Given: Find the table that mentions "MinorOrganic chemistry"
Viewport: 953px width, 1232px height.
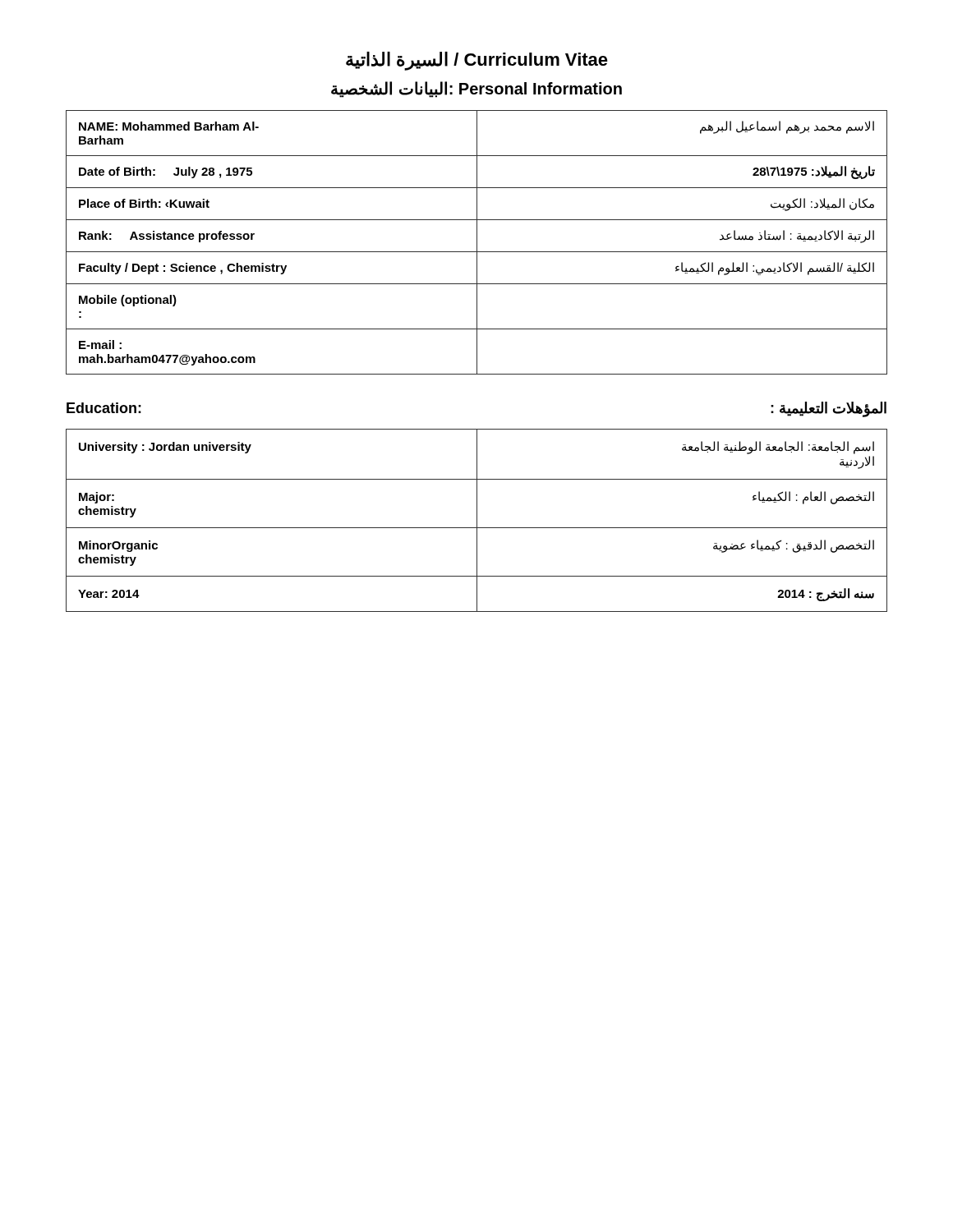Looking at the screenshot, I should [x=476, y=520].
